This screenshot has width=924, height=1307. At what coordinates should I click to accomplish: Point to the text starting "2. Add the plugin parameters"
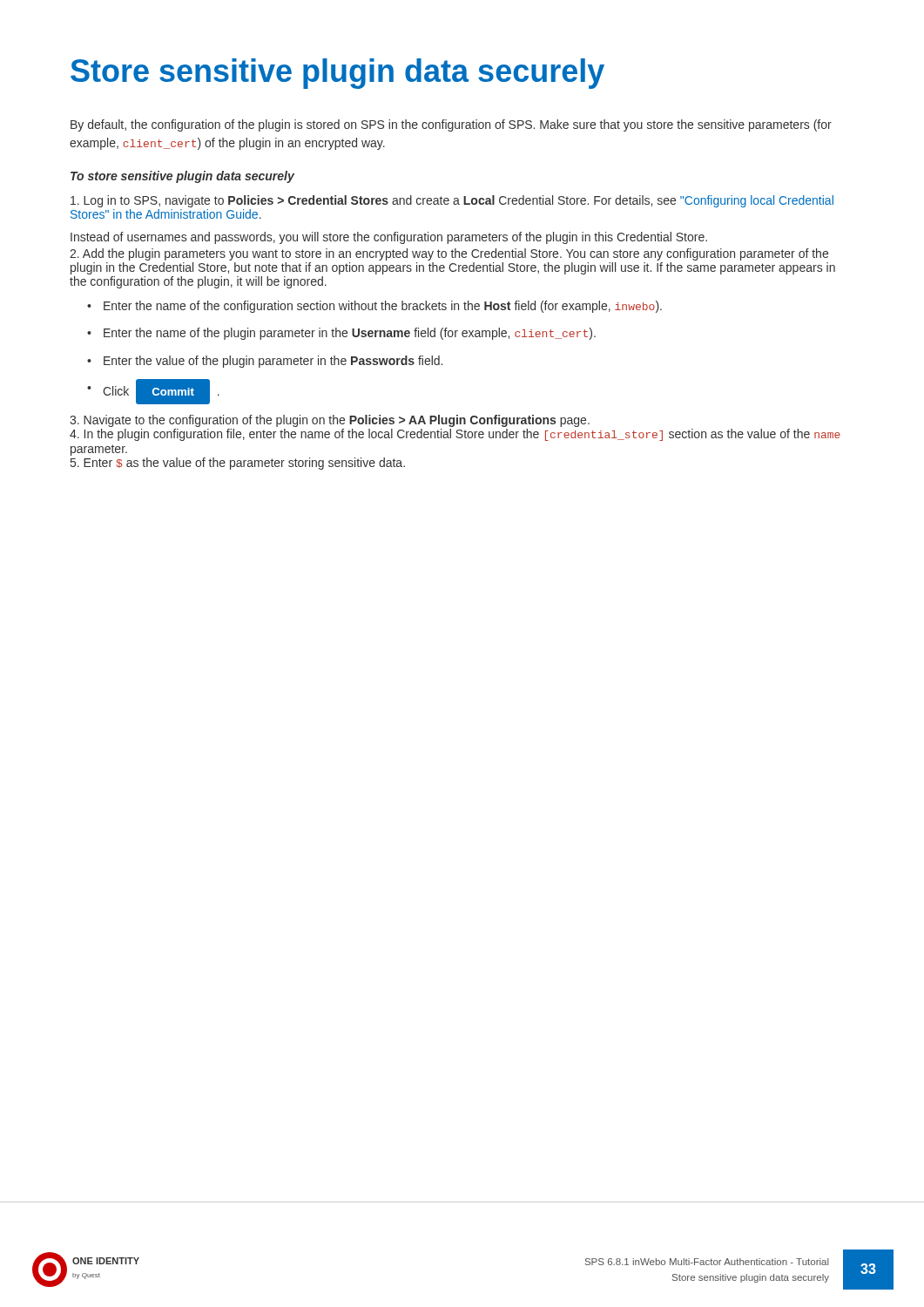pyautogui.click(x=462, y=325)
